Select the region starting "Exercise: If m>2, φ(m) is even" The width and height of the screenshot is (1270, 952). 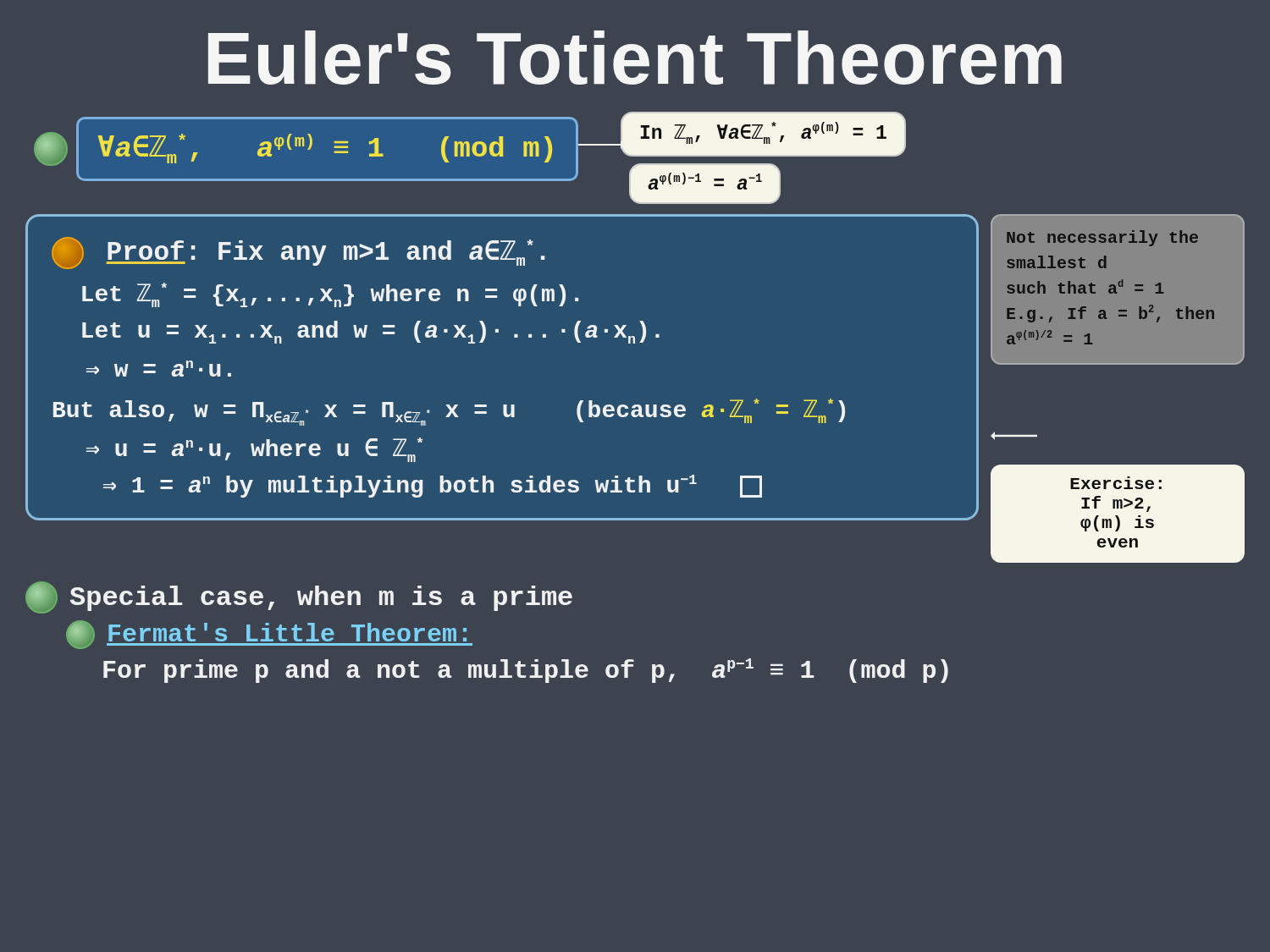(x=1118, y=514)
